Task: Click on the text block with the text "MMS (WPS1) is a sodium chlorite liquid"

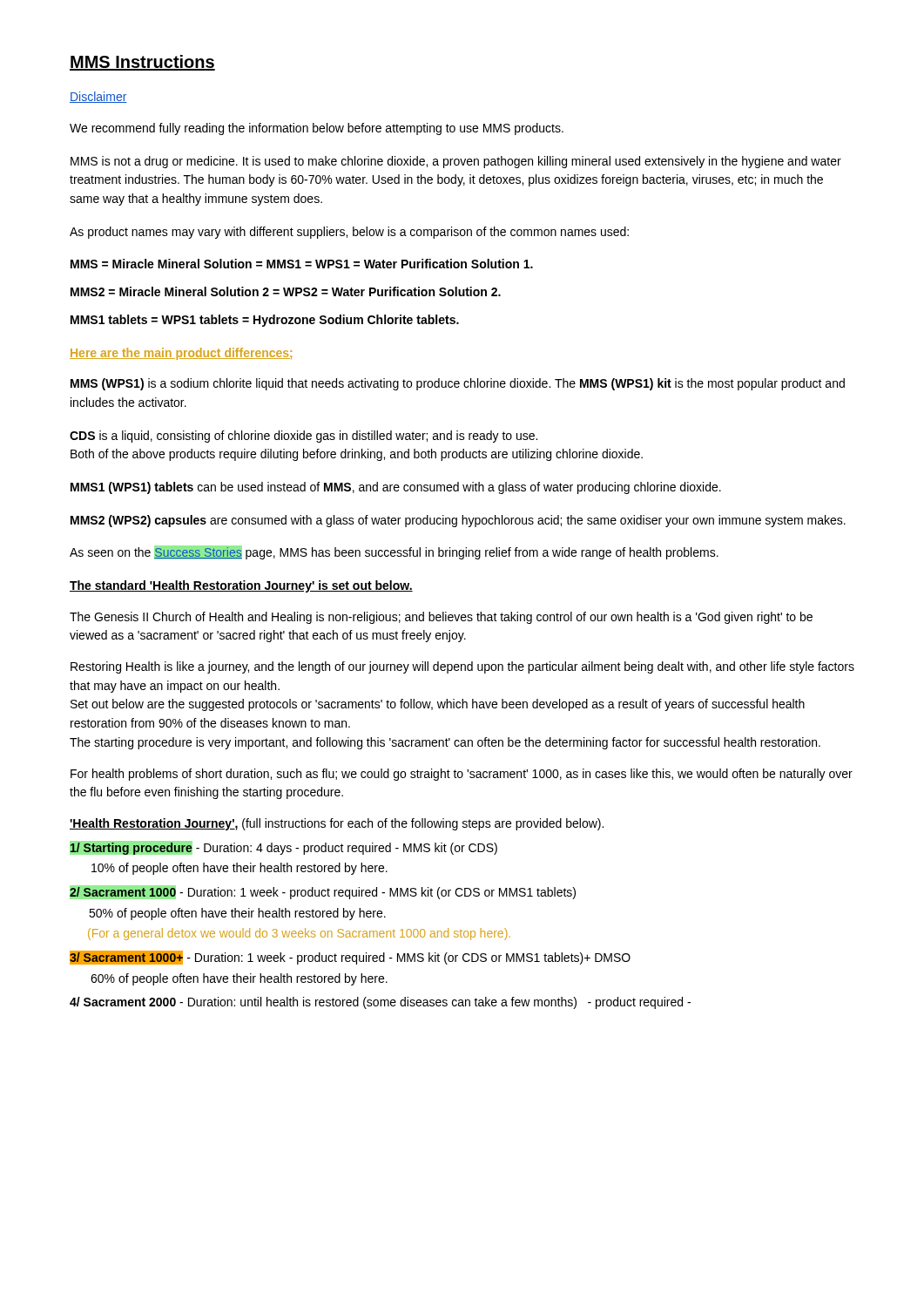Action: pos(458,393)
